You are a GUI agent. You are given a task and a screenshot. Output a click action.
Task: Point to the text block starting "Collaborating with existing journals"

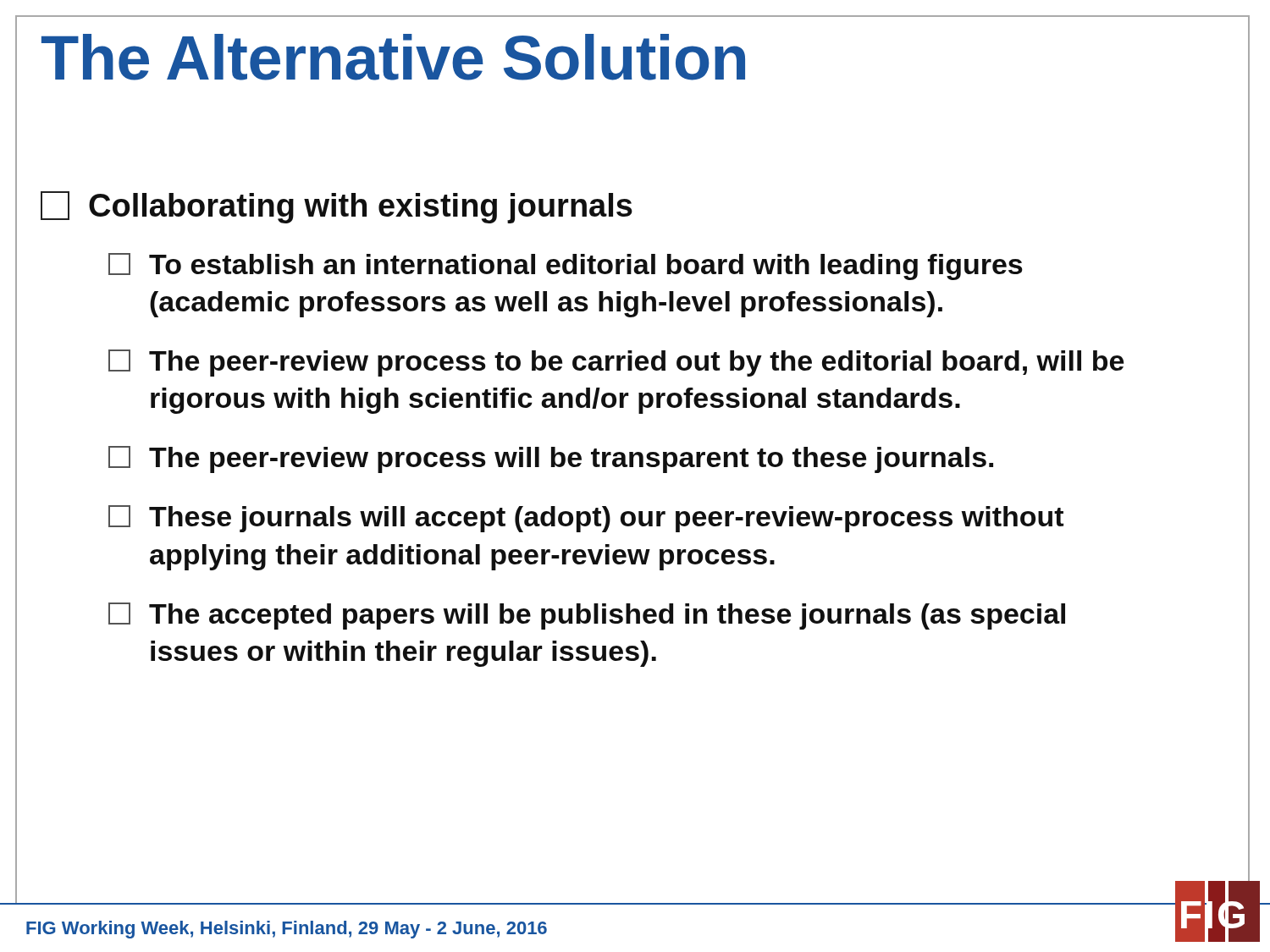tap(337, 206)
